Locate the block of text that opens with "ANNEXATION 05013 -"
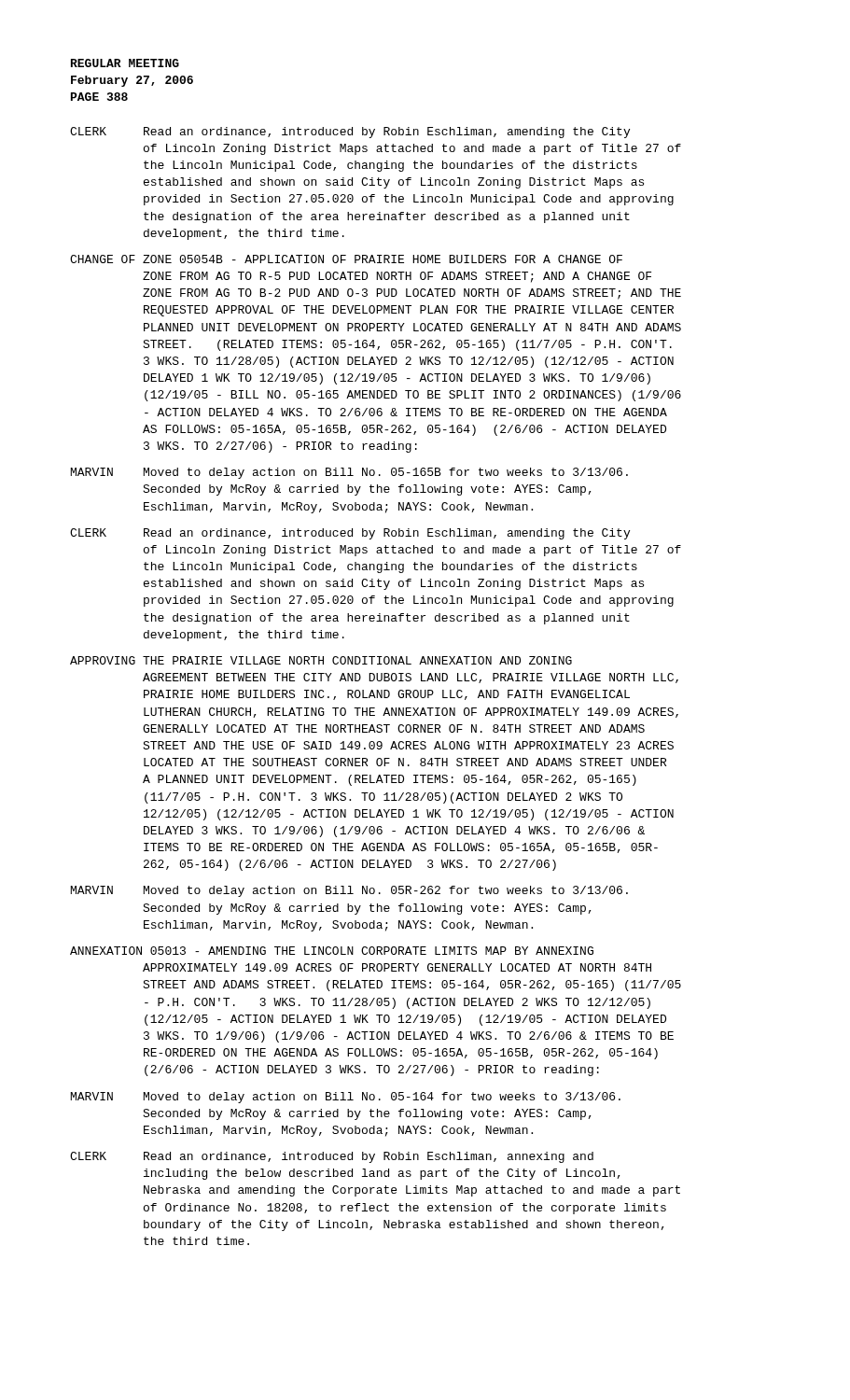850x1400 pixels. click(376, 1011)
